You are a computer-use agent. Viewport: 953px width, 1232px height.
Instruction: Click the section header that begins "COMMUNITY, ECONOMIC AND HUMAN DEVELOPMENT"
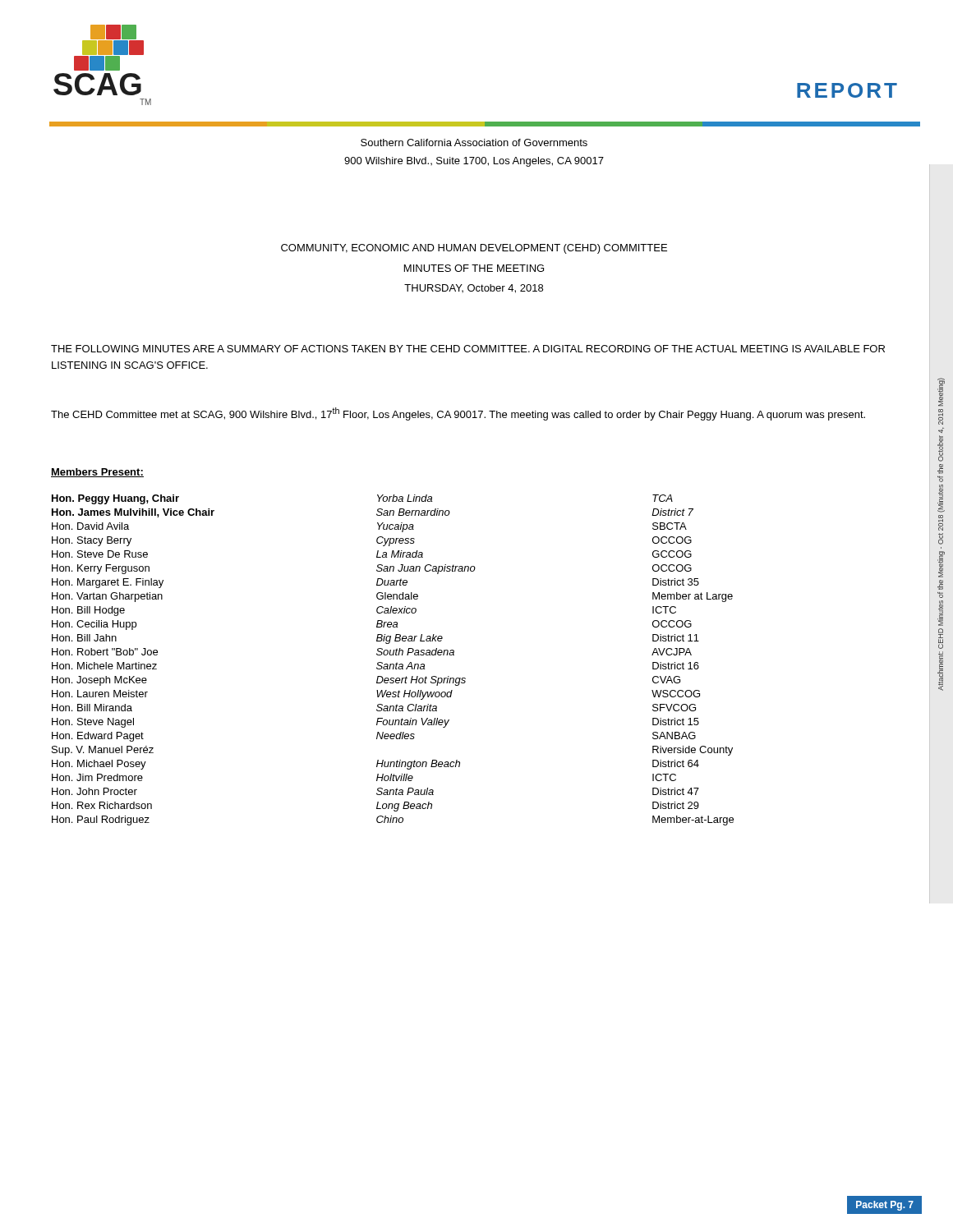tap(474, 268)
